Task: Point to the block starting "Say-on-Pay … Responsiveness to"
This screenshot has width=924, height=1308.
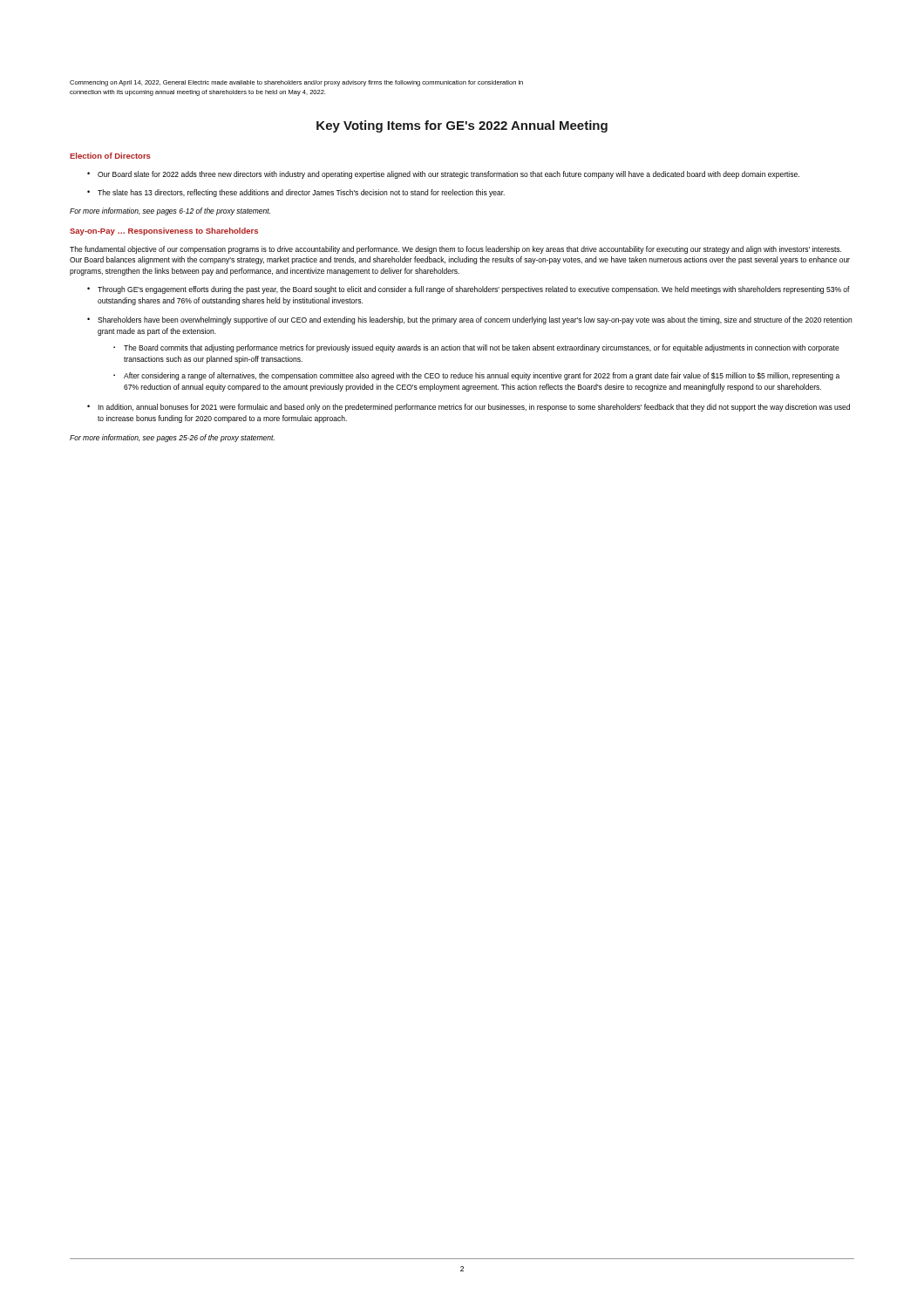Action: pyautogui.click(x=164, y=230)
